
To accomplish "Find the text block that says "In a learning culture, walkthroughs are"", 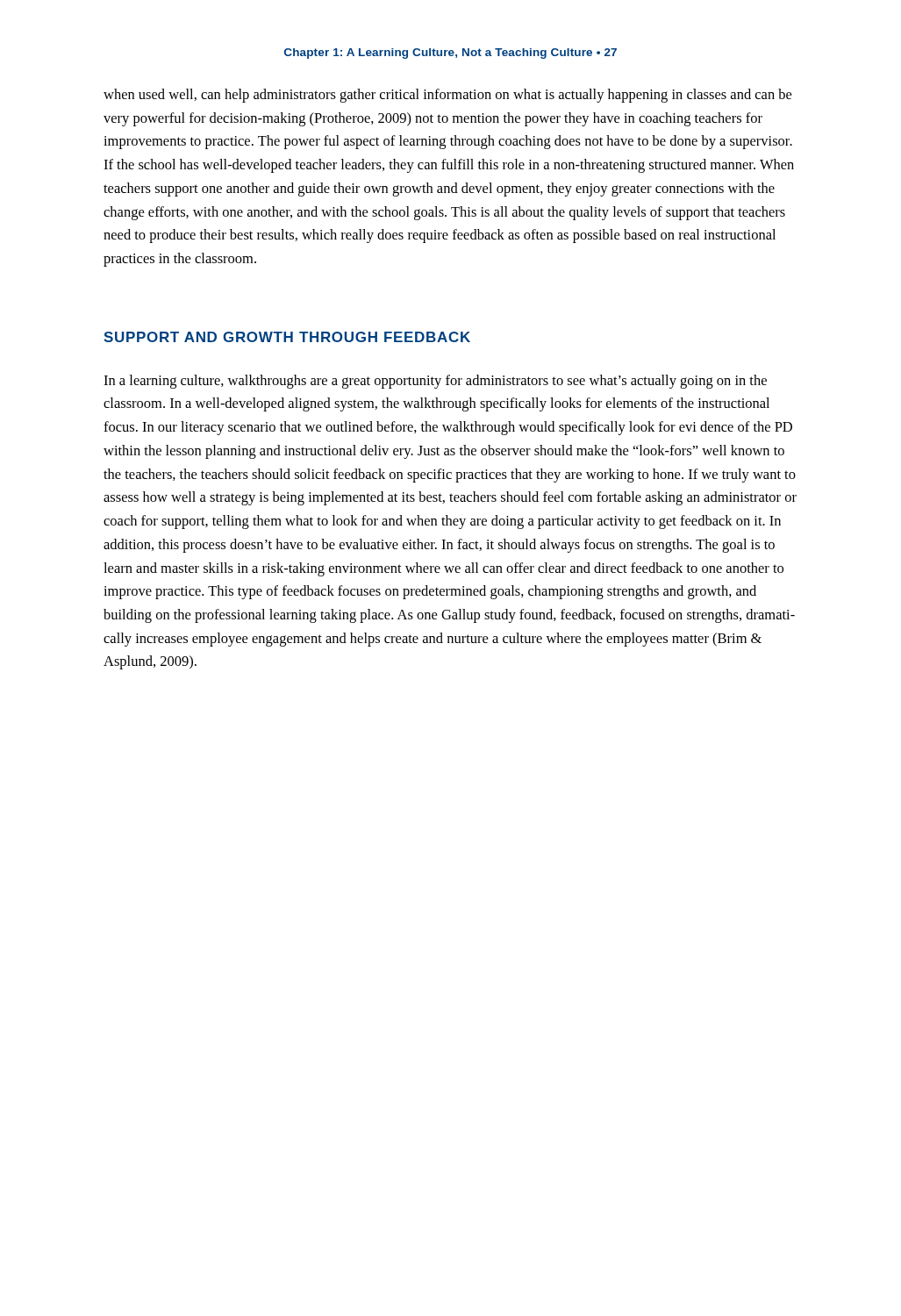I will (450, 522).
